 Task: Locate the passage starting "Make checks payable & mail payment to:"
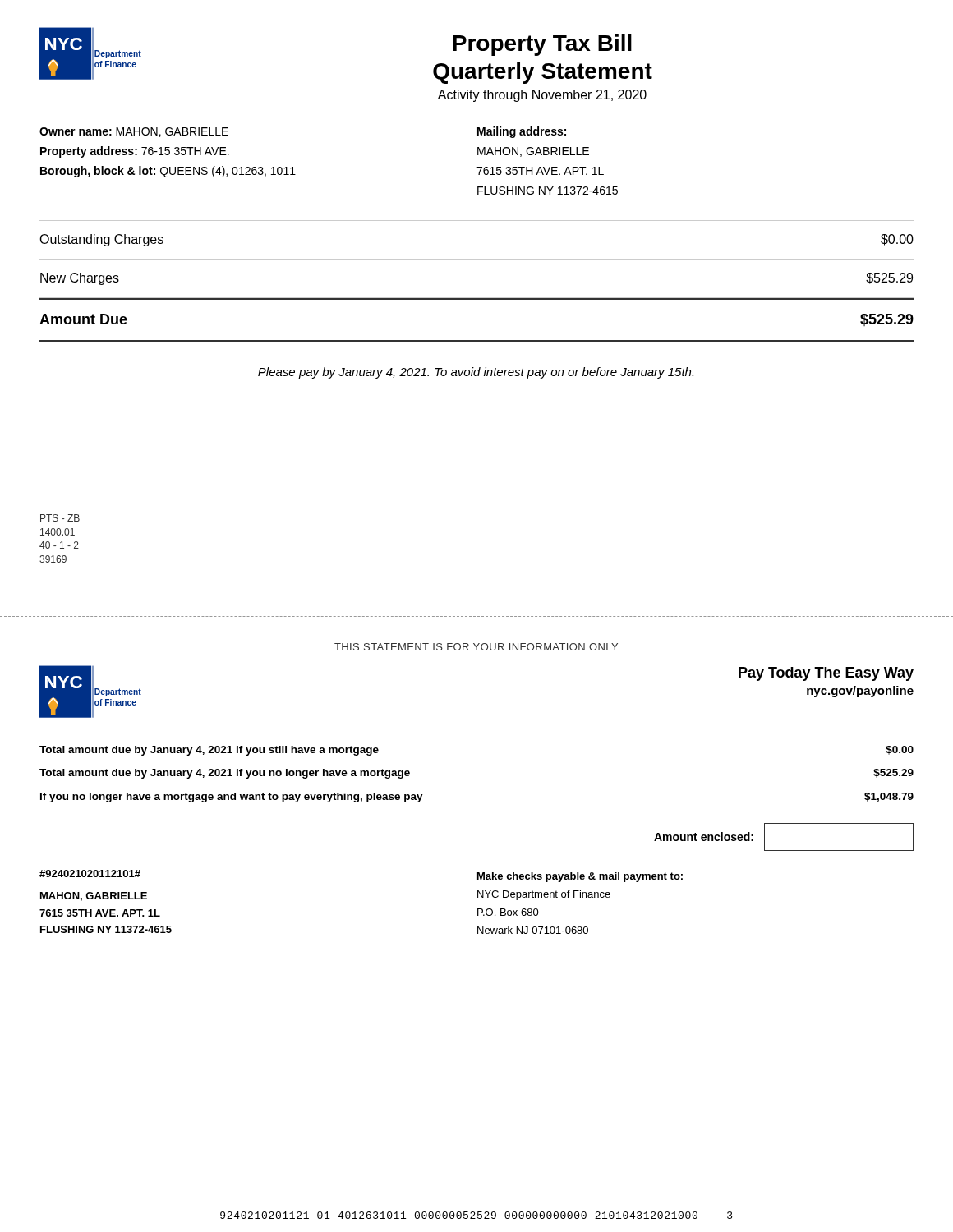(580, 903)
